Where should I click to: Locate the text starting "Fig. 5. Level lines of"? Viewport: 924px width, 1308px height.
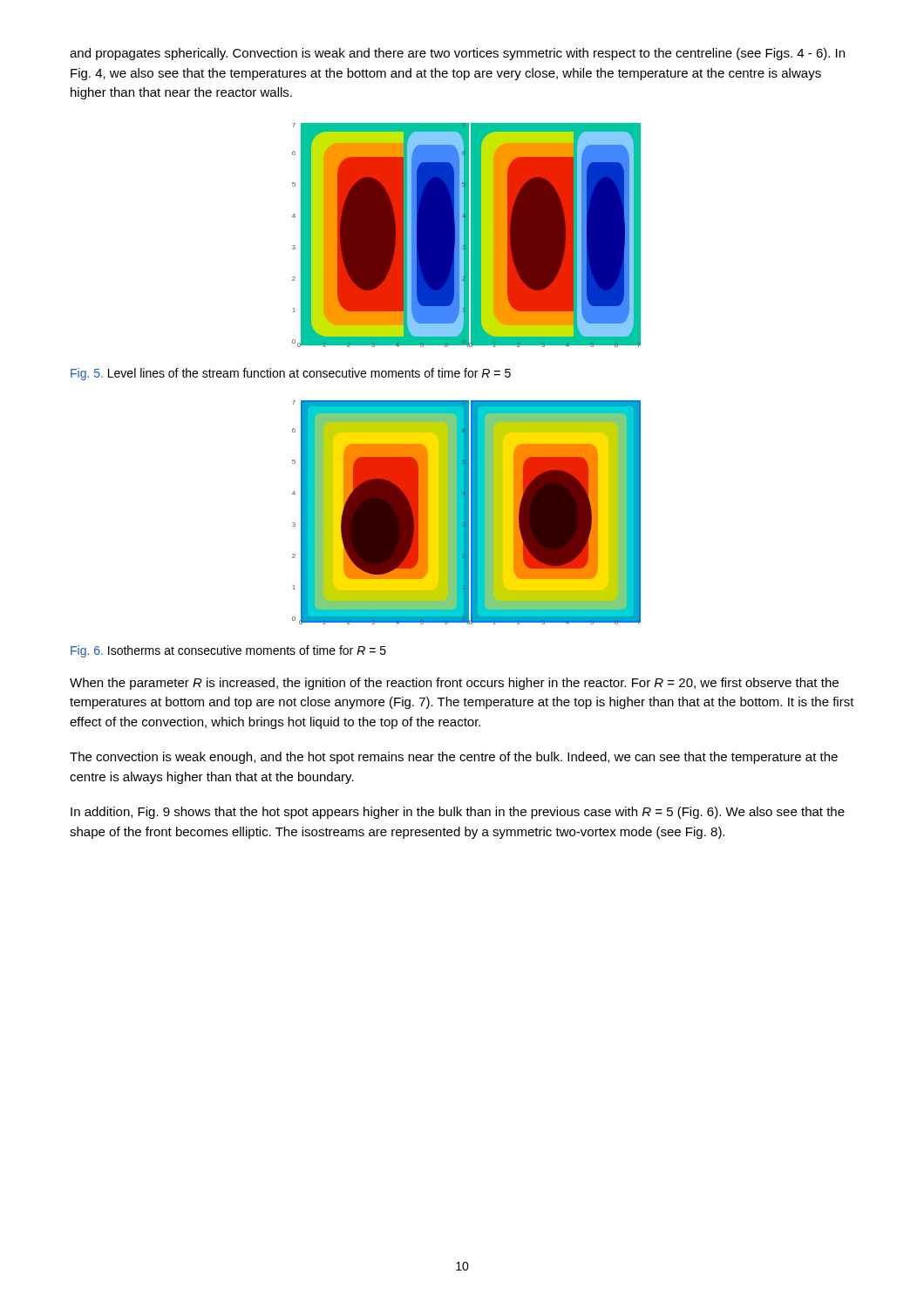tap(290, 373)
